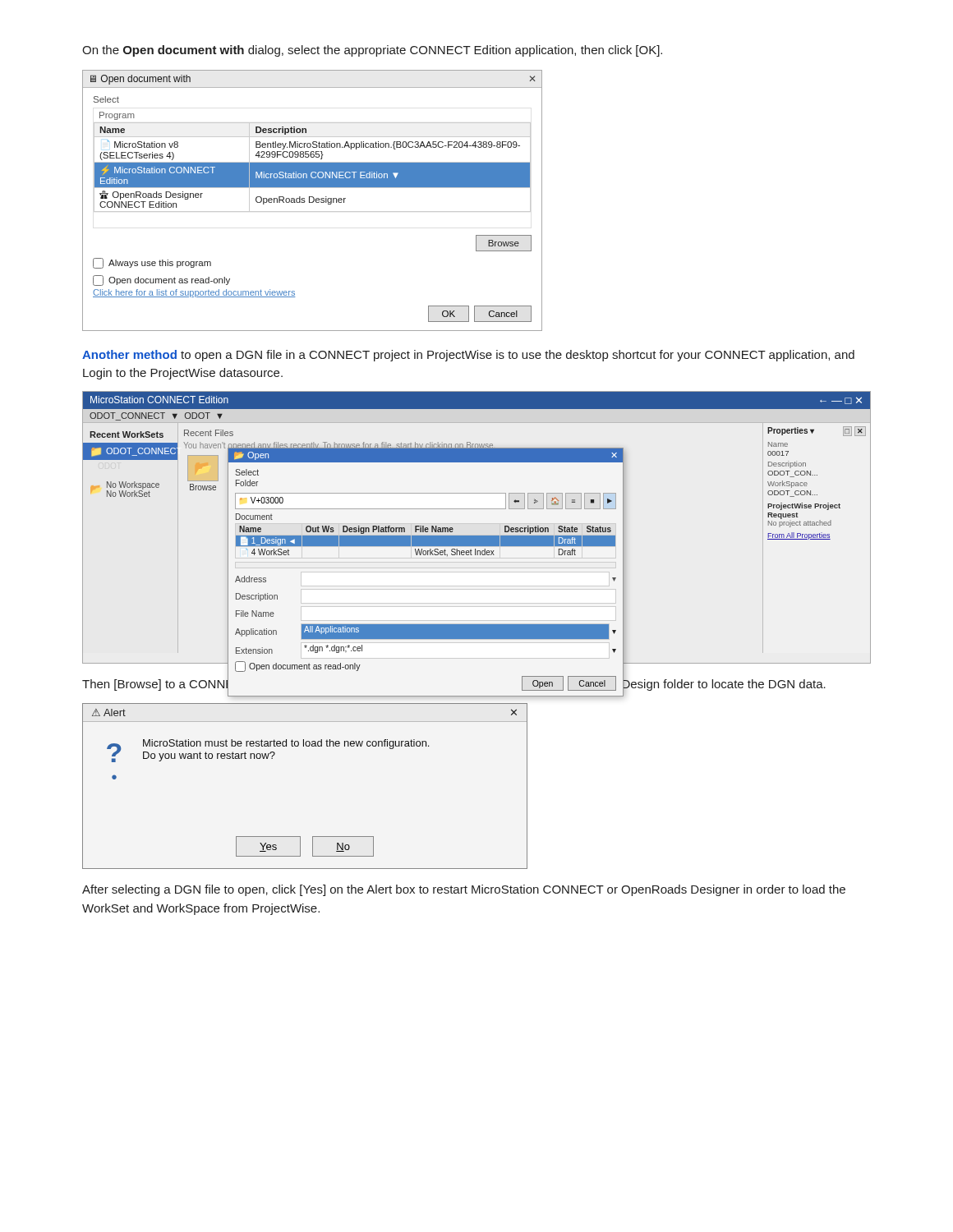Viewport: 953px width, 1232px height.
Task: Click on the passage starting "Another method to"
Action: (x=469, y=363)
